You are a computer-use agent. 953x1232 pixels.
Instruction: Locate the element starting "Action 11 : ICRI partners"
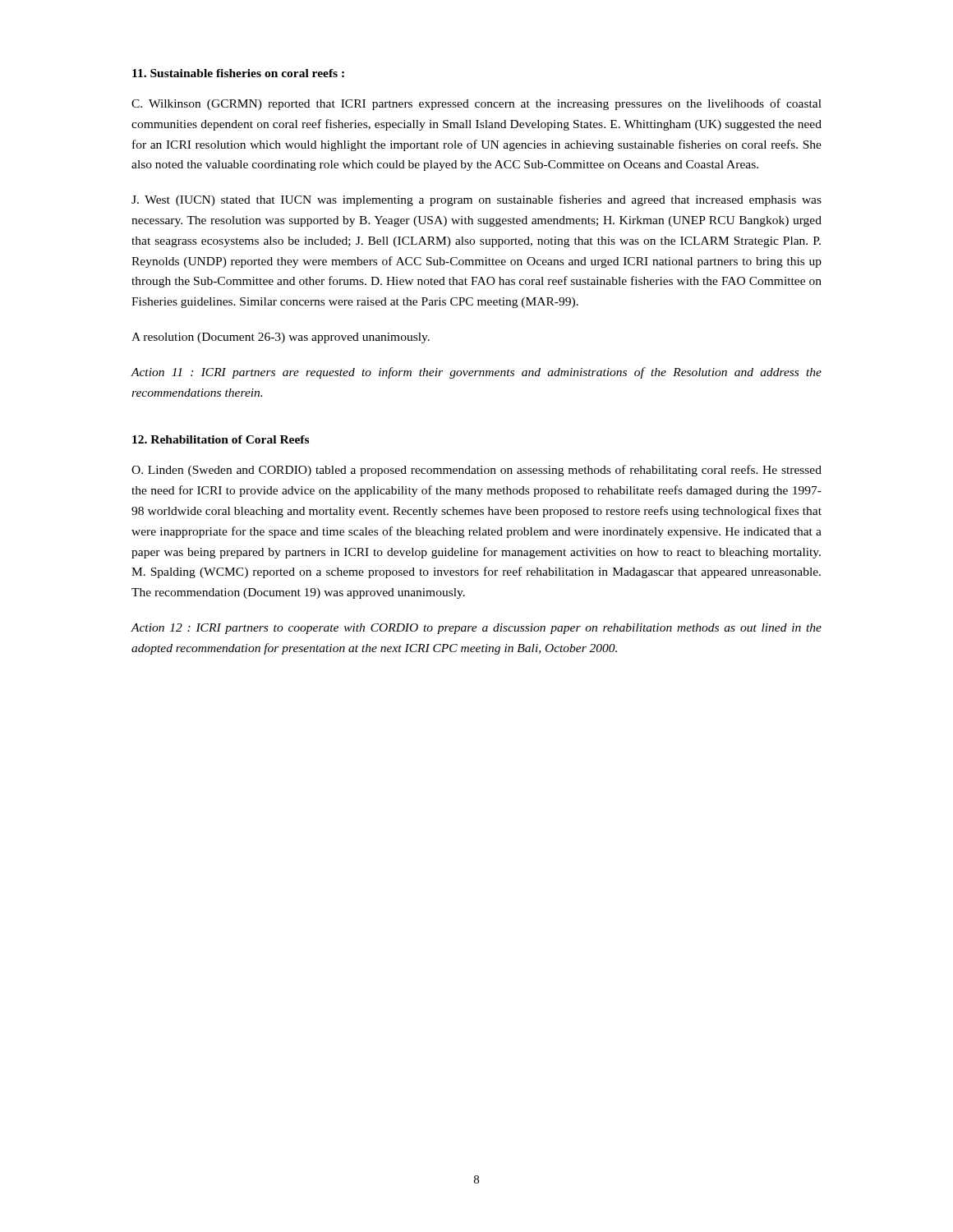click(476, 382)
